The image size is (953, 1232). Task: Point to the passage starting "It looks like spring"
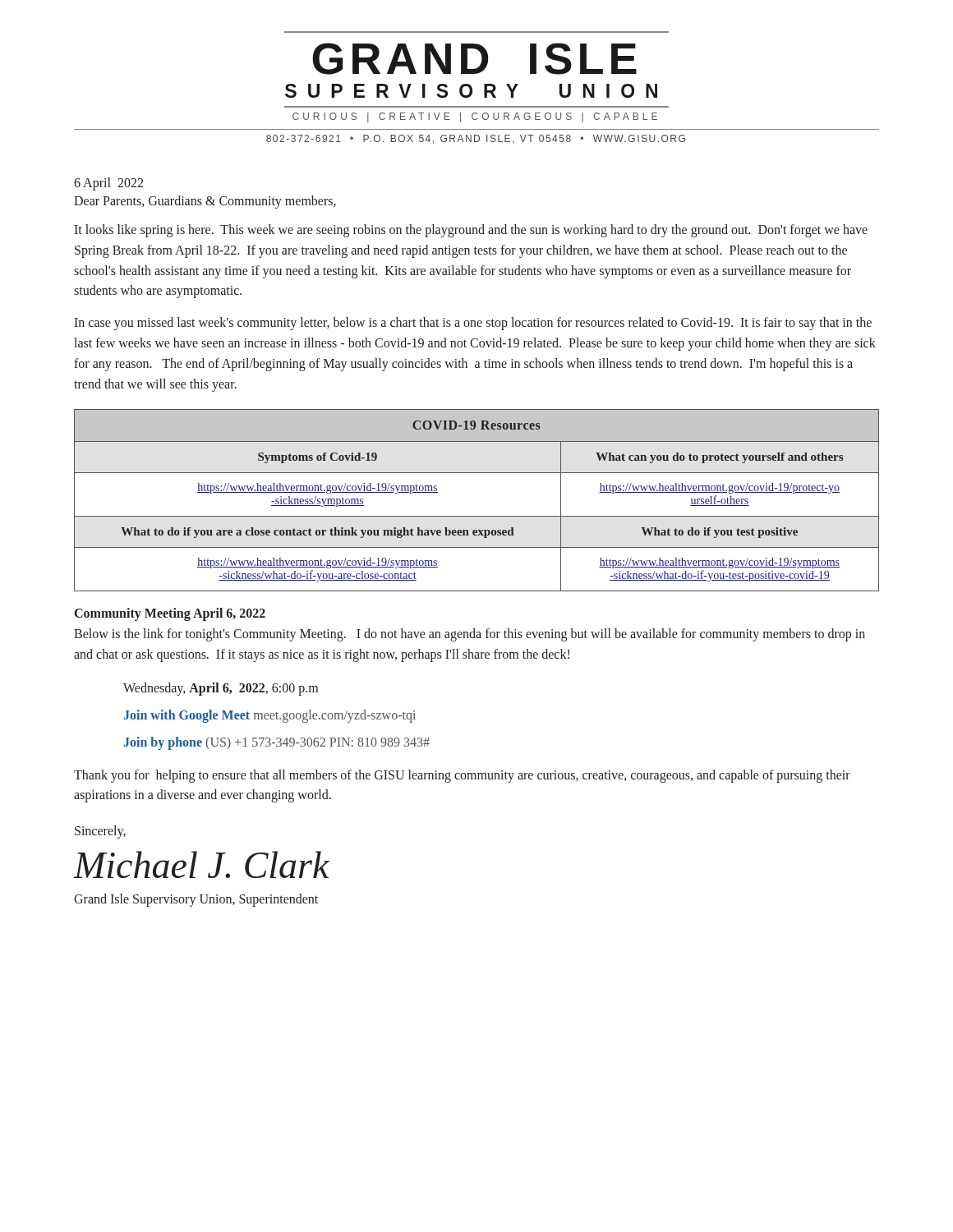pyautogui.click(x=471, y=260)
